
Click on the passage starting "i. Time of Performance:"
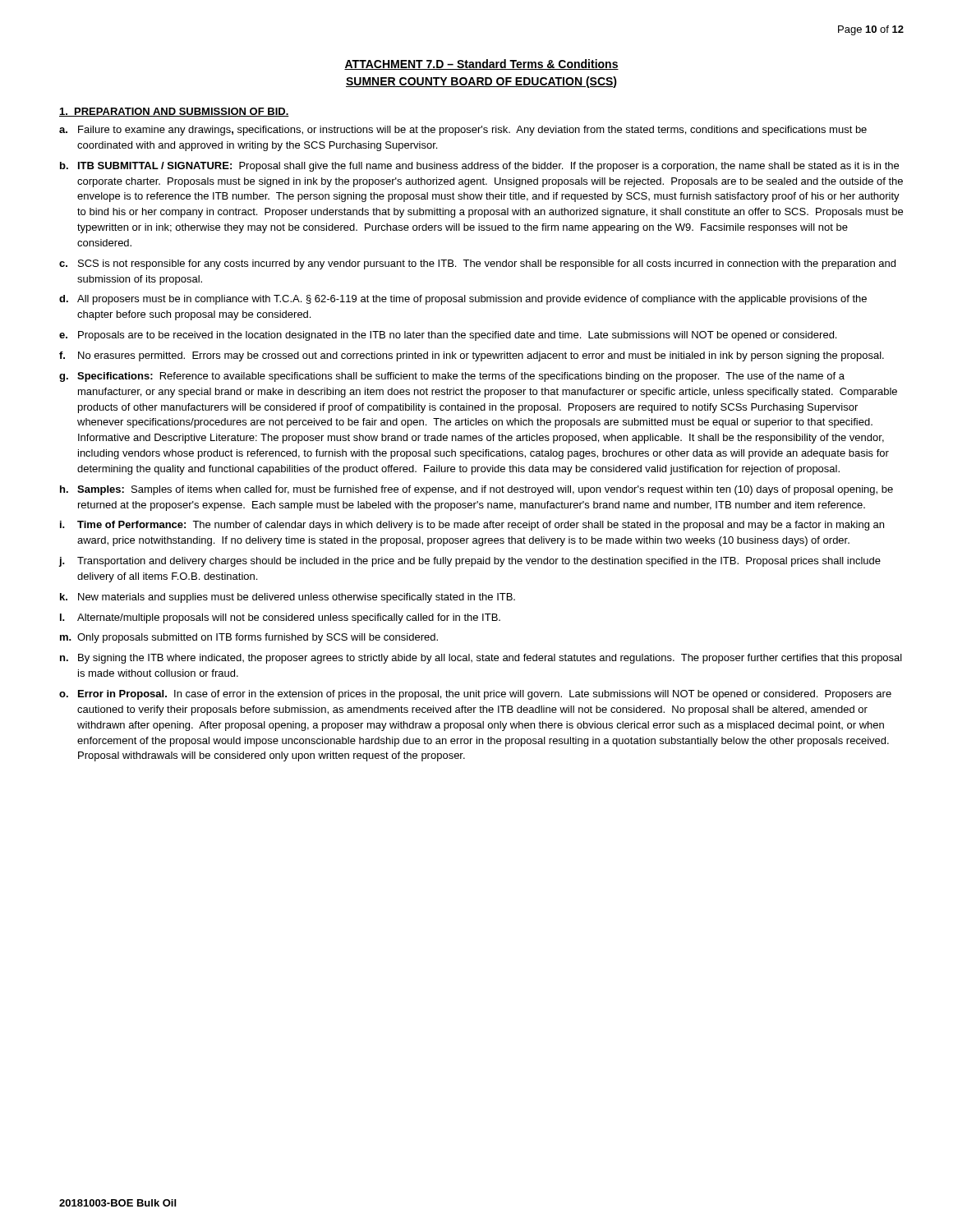click(x=481, y=533)
